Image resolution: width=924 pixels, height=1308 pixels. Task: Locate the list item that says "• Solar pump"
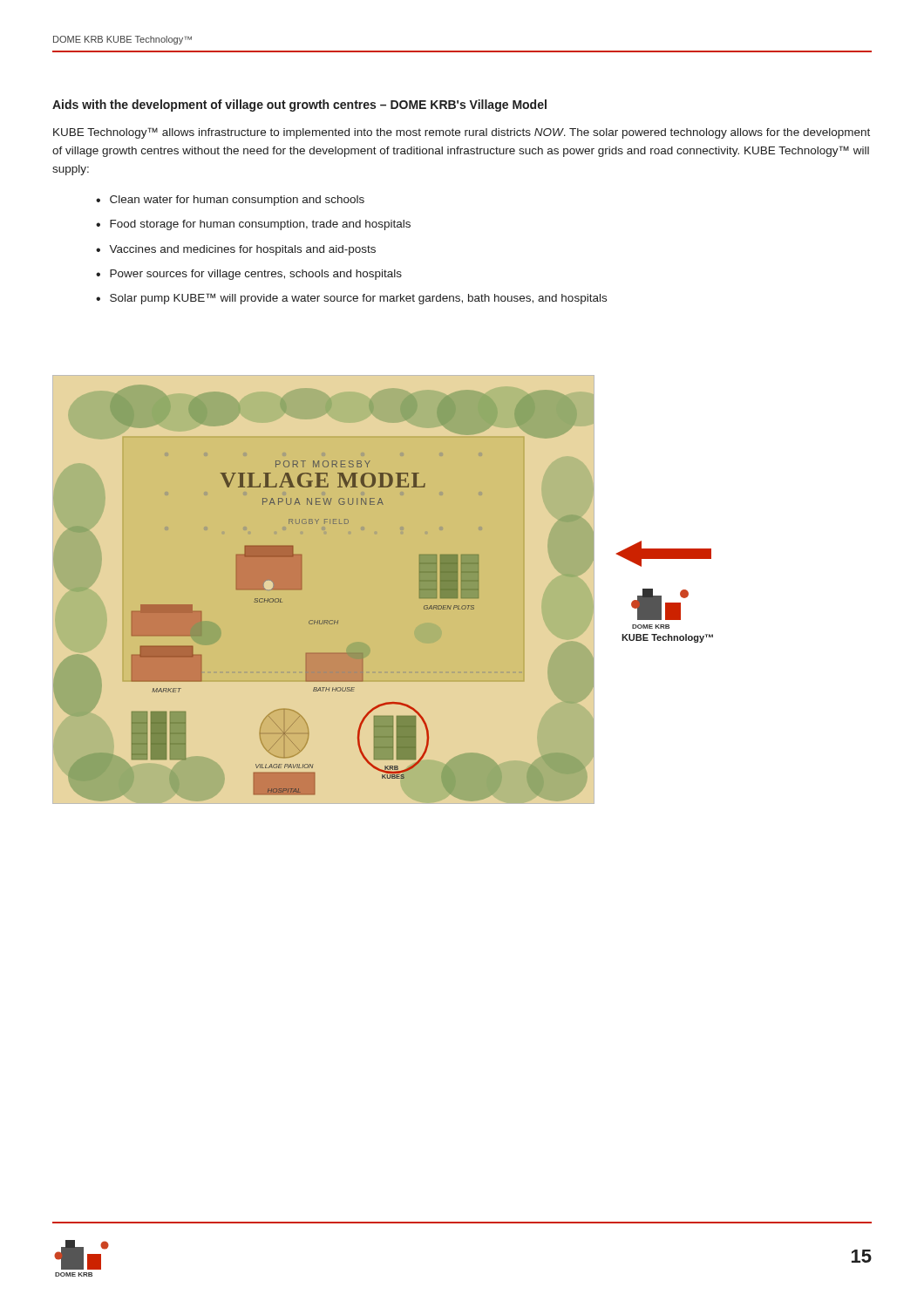[x=352, y=300]
